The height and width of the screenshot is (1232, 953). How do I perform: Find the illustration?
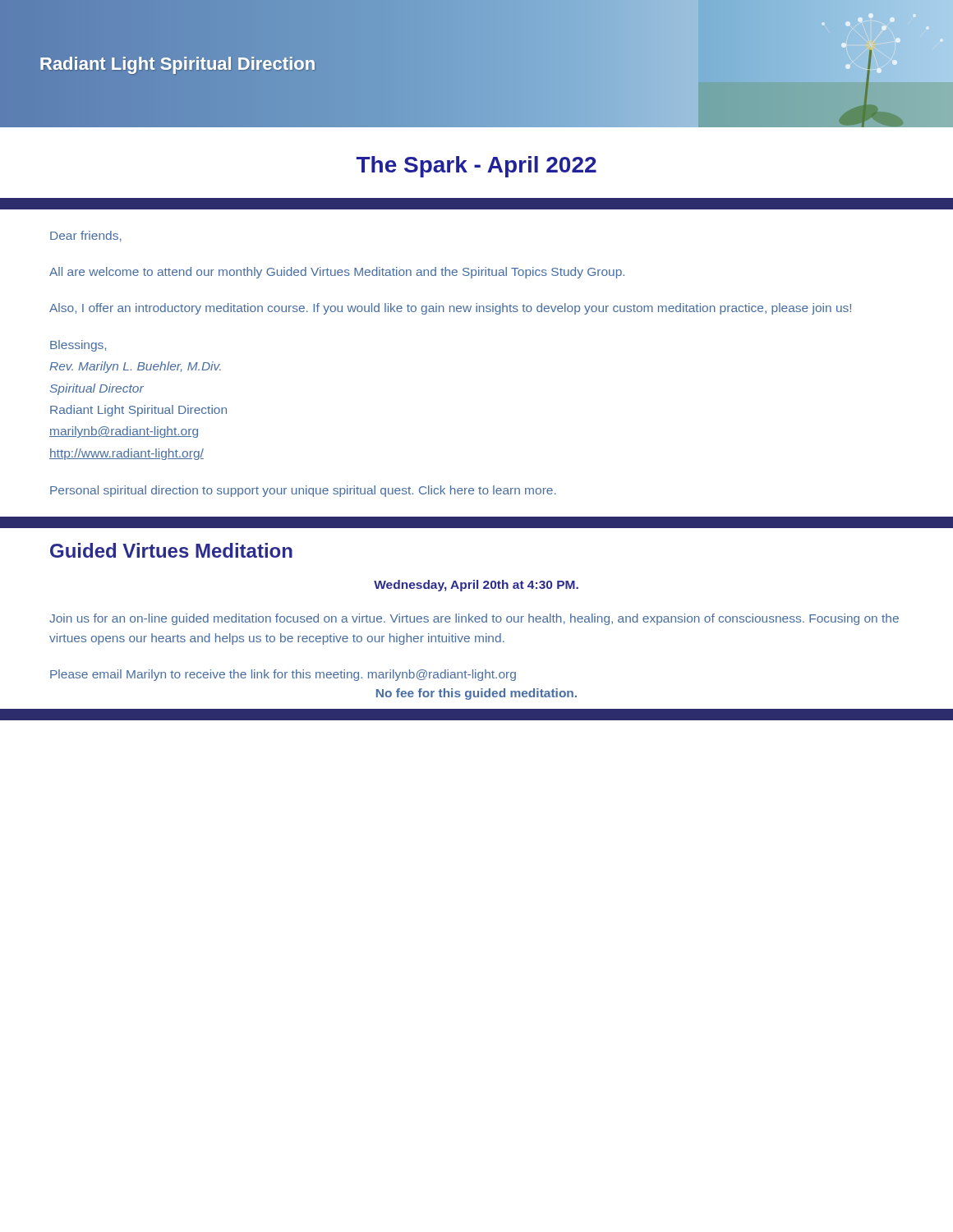click(x=476, y=64)
